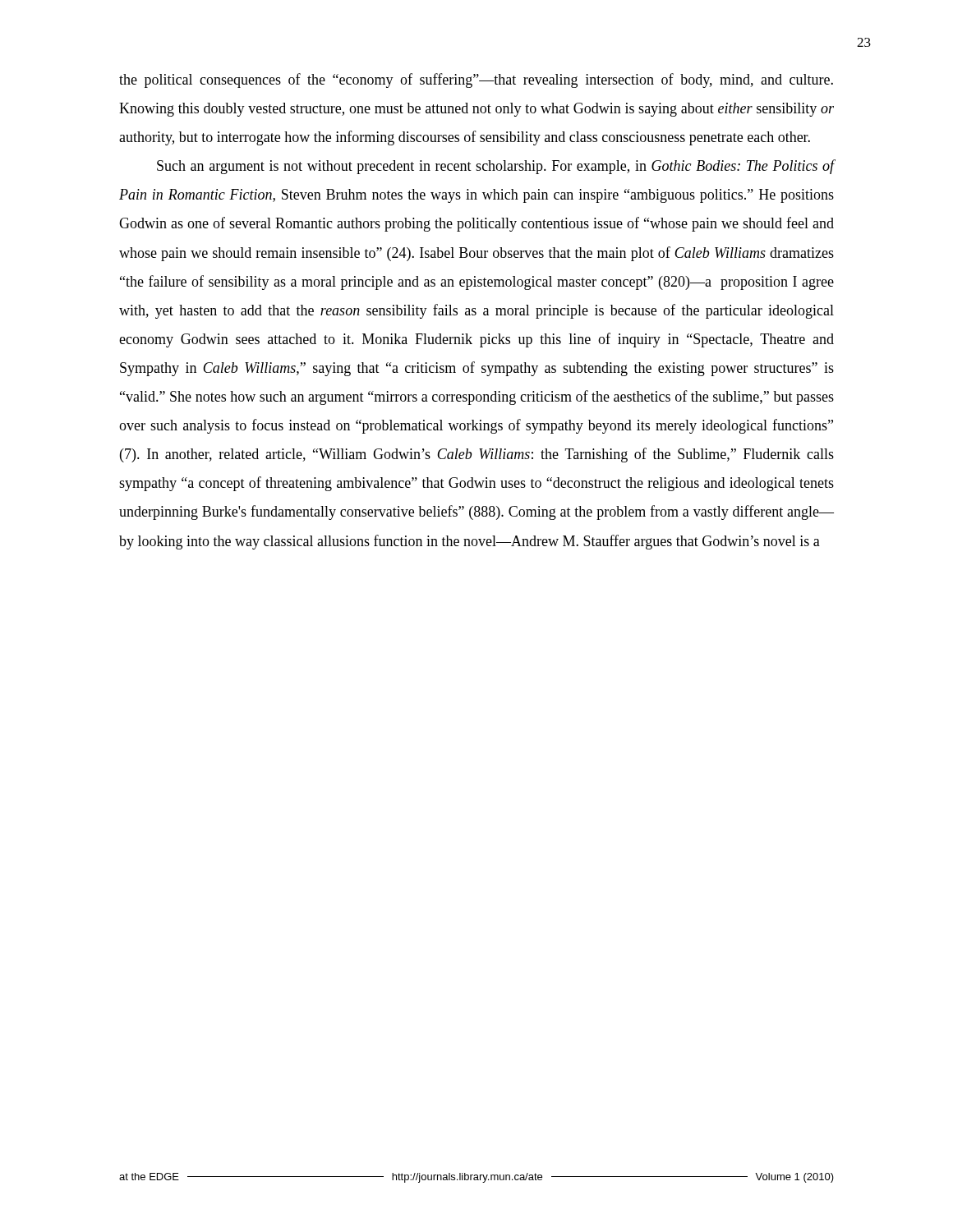Find the text block with the text "Such an argument"
Screen dimensions: 1232x953
[x=476, y=354]
